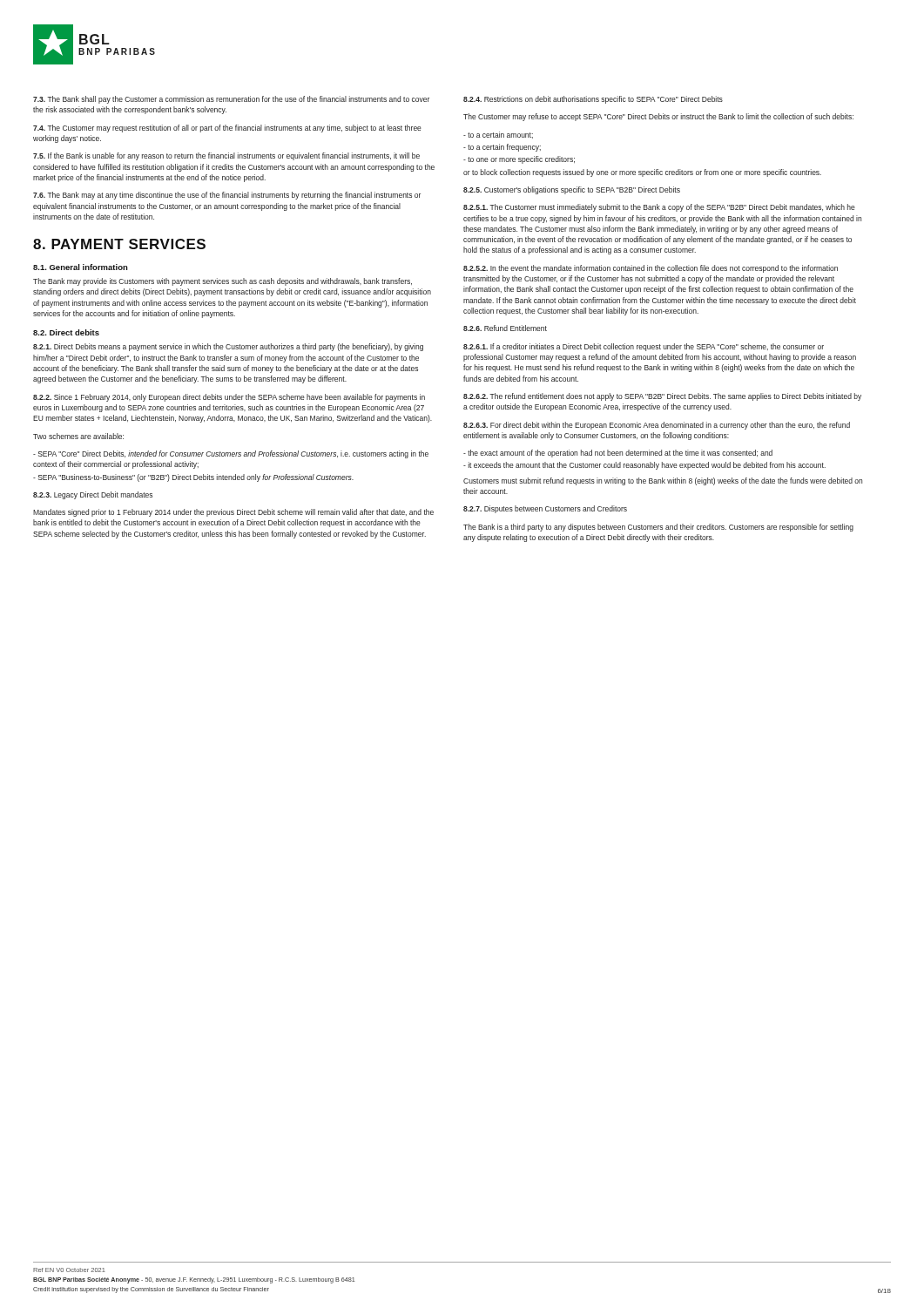Select the block starting "it exceeds the amount"

[664, 466]
